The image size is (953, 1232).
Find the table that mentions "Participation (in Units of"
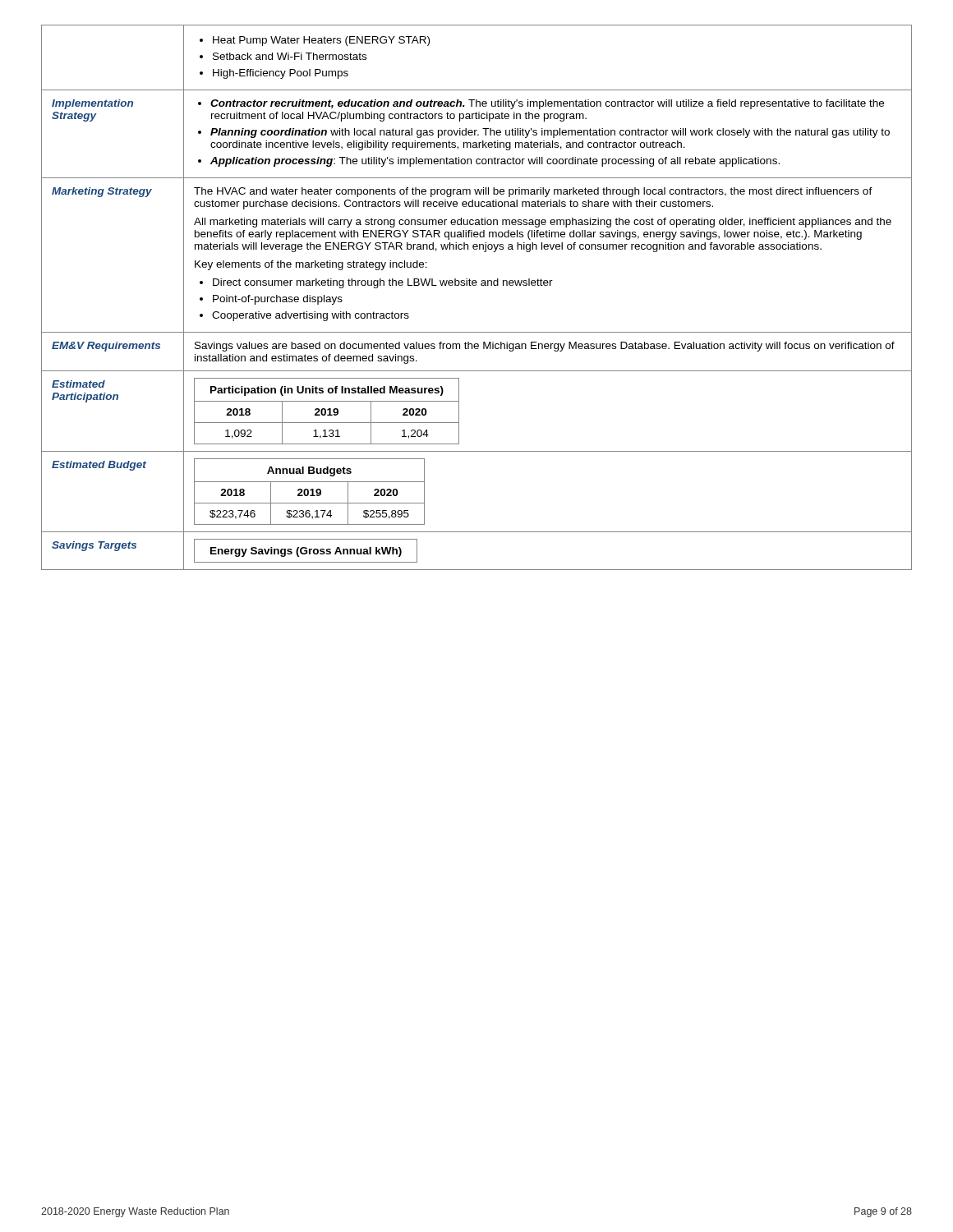pos(548,411)
